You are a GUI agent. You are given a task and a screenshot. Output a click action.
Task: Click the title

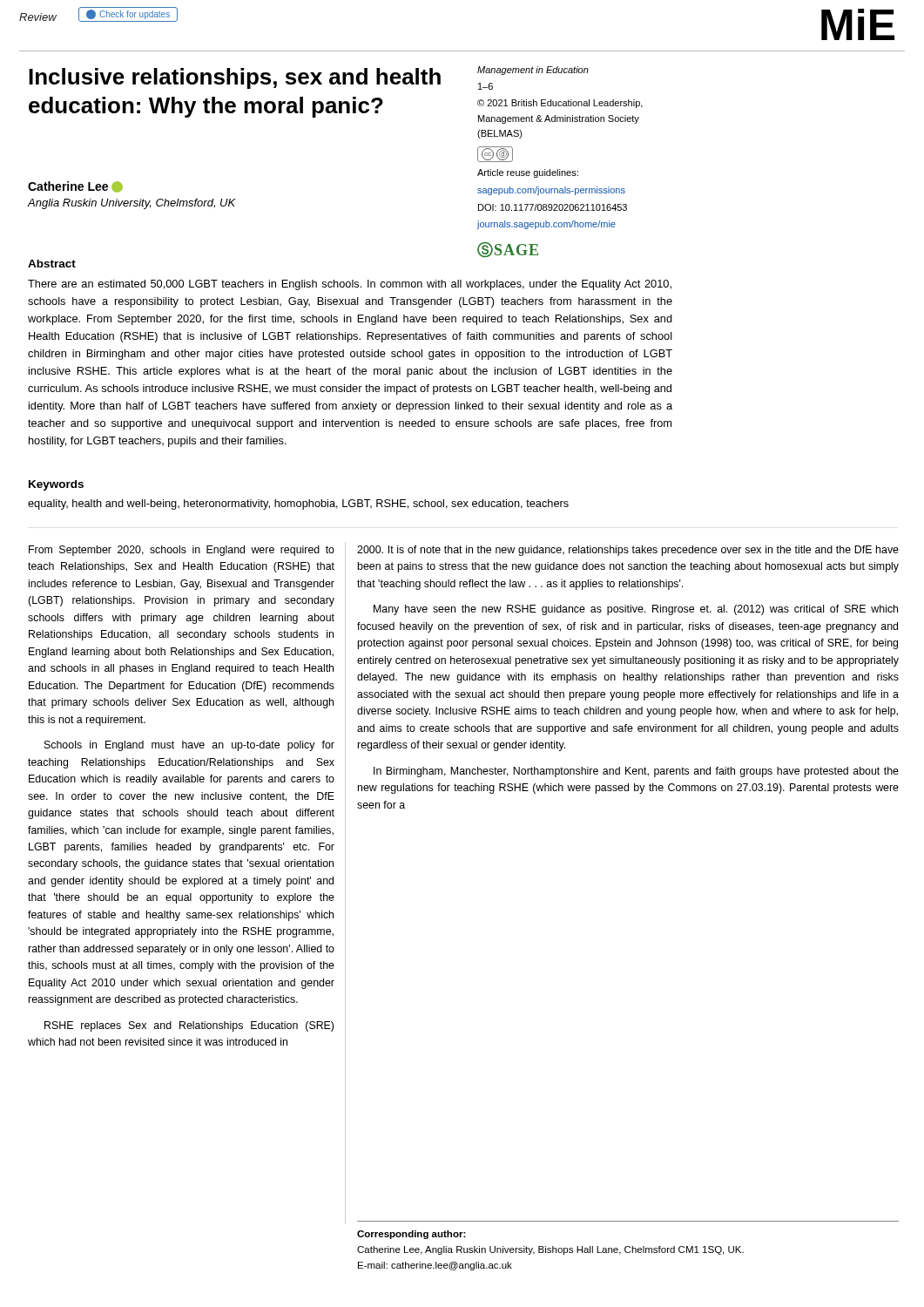coord(235,91)
